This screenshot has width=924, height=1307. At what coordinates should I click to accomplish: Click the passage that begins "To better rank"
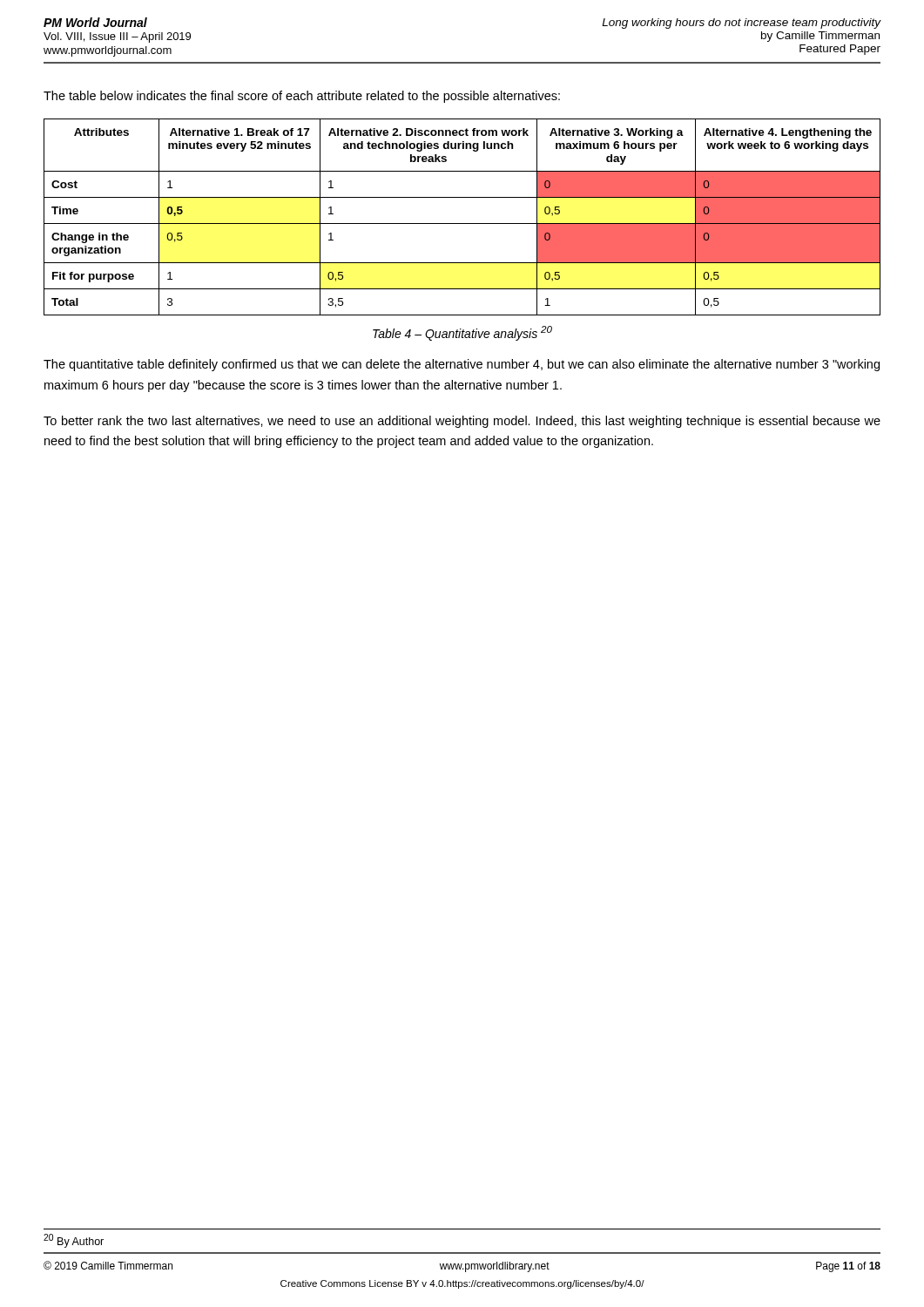462,431
